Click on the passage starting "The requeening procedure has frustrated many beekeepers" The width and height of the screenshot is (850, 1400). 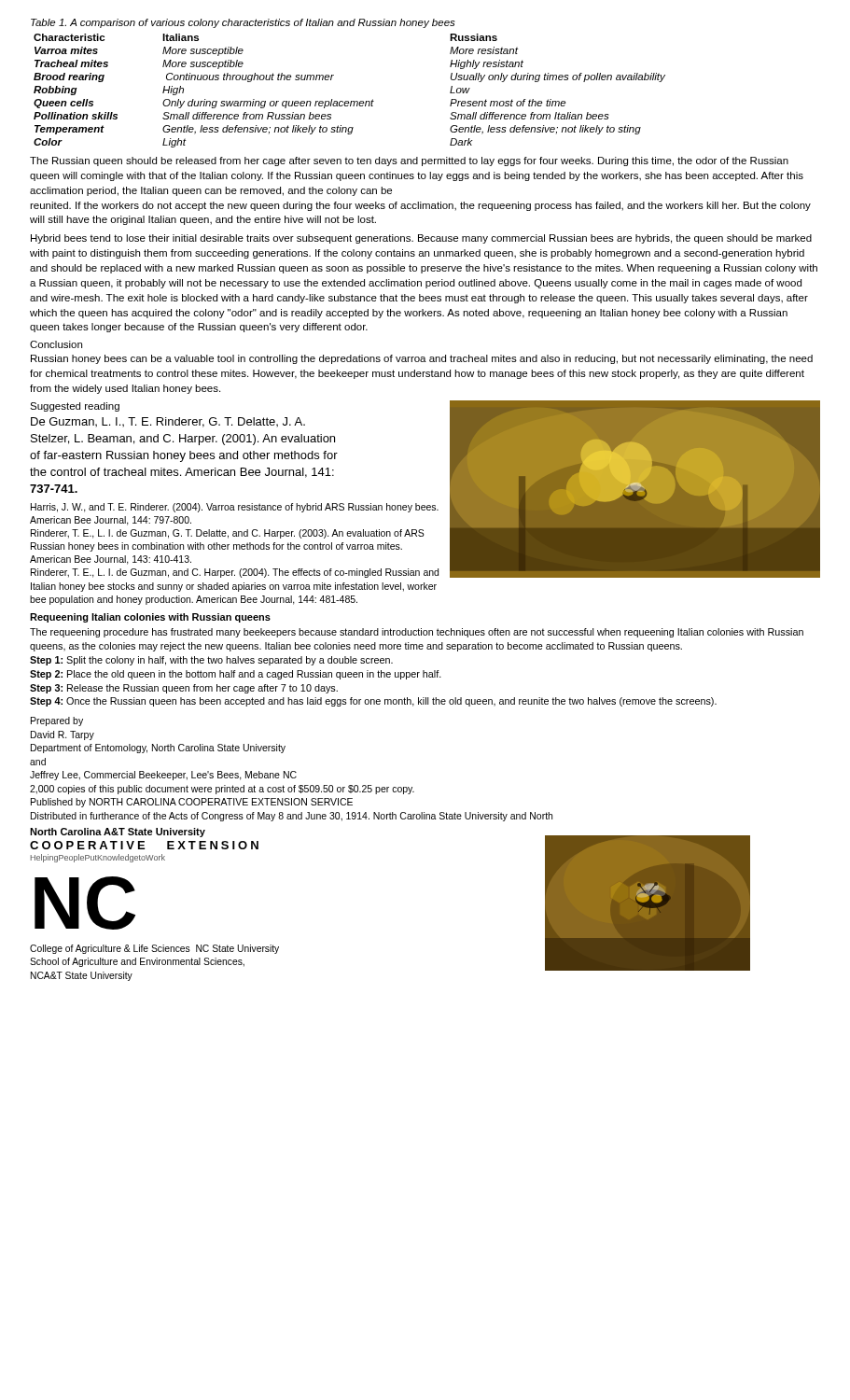coord(417,639)
